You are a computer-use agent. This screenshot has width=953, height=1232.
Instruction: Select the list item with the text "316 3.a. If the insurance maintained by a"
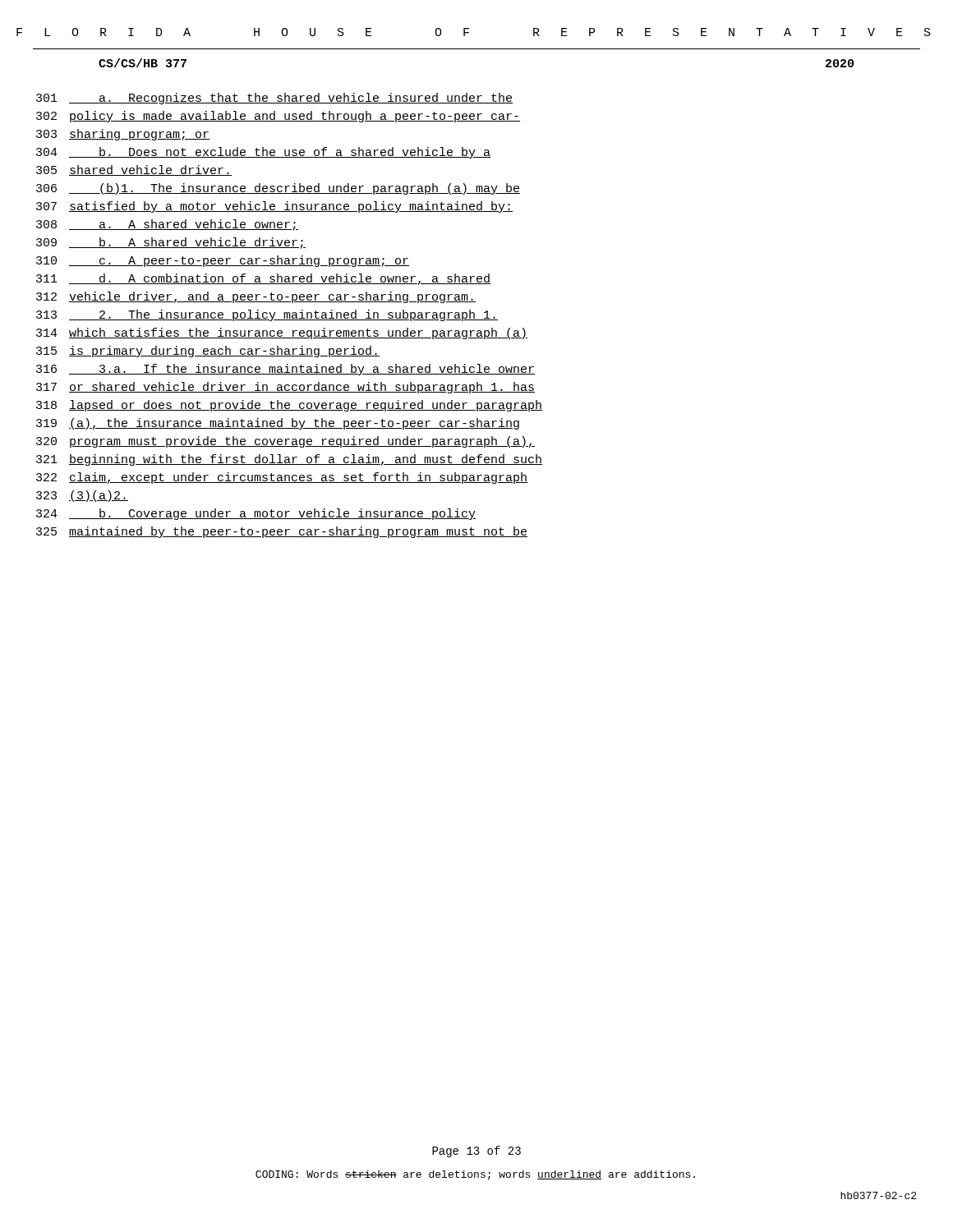pos(476,370)
